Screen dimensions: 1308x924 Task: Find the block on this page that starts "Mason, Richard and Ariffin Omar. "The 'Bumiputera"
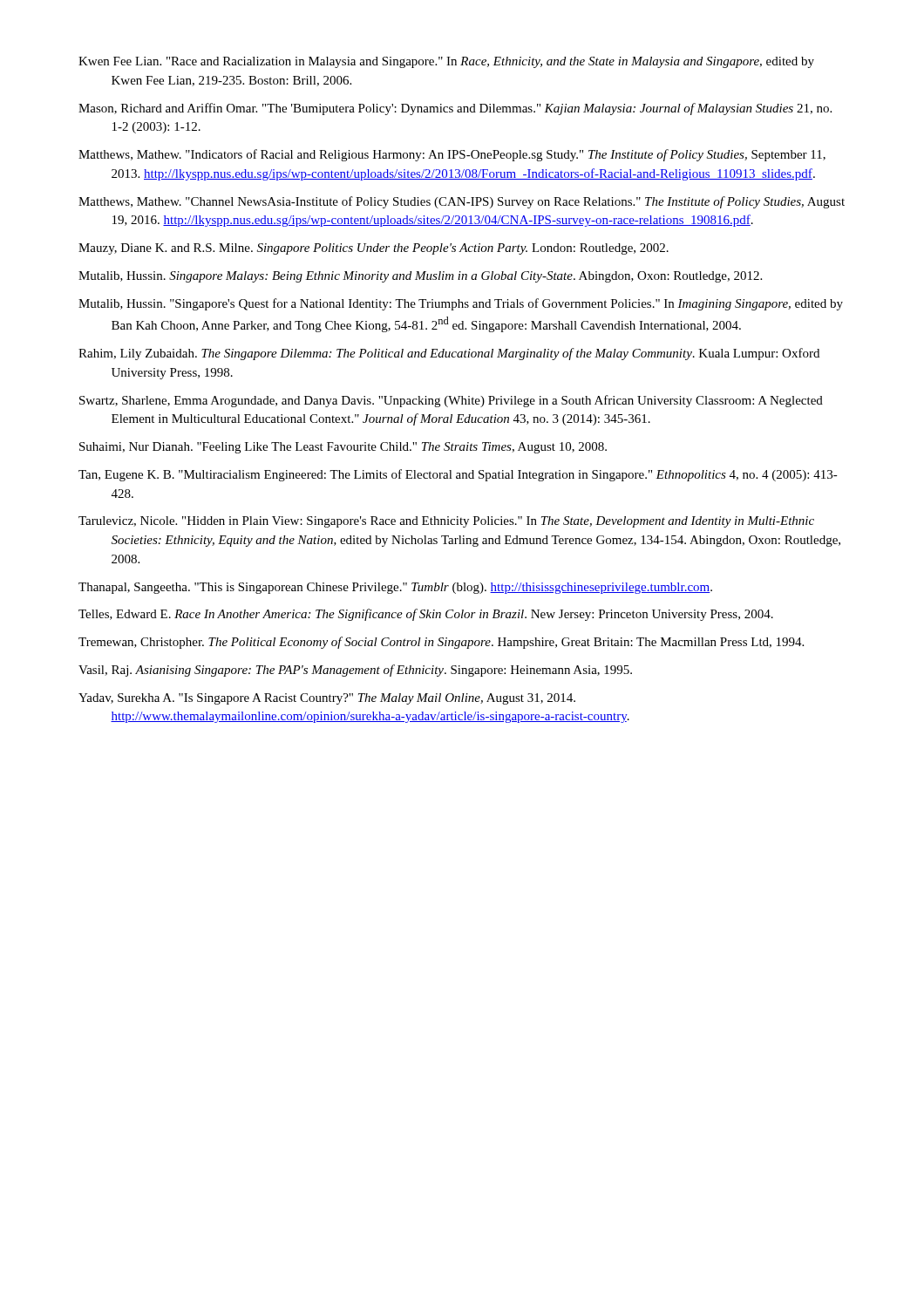(456, 117)
